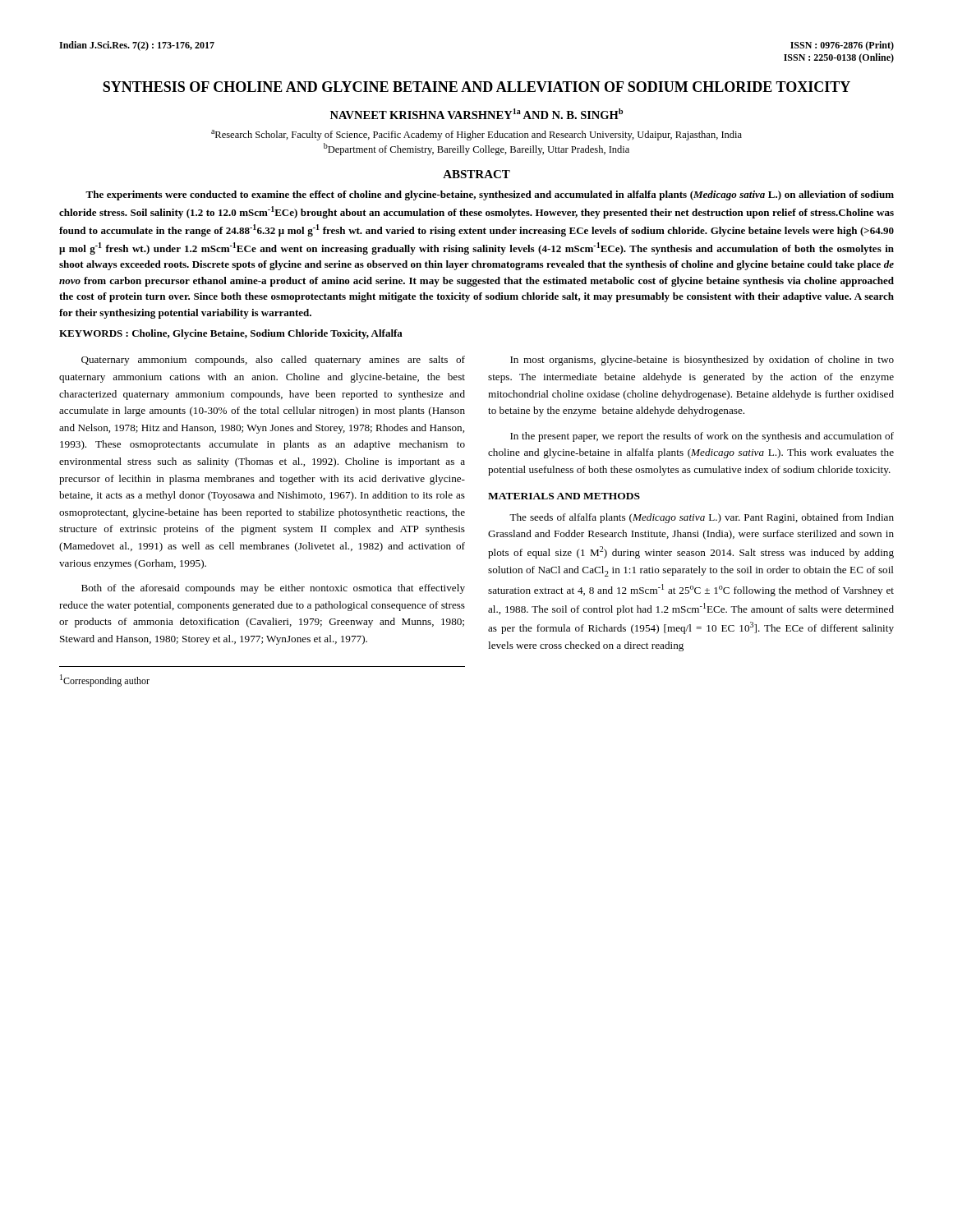953x1232 pixels.
Task: Locate the title that reads "SYNTHESIS OF CHOLINE AND GLYCINE BETAINE AND"
Action: (476, 87)
